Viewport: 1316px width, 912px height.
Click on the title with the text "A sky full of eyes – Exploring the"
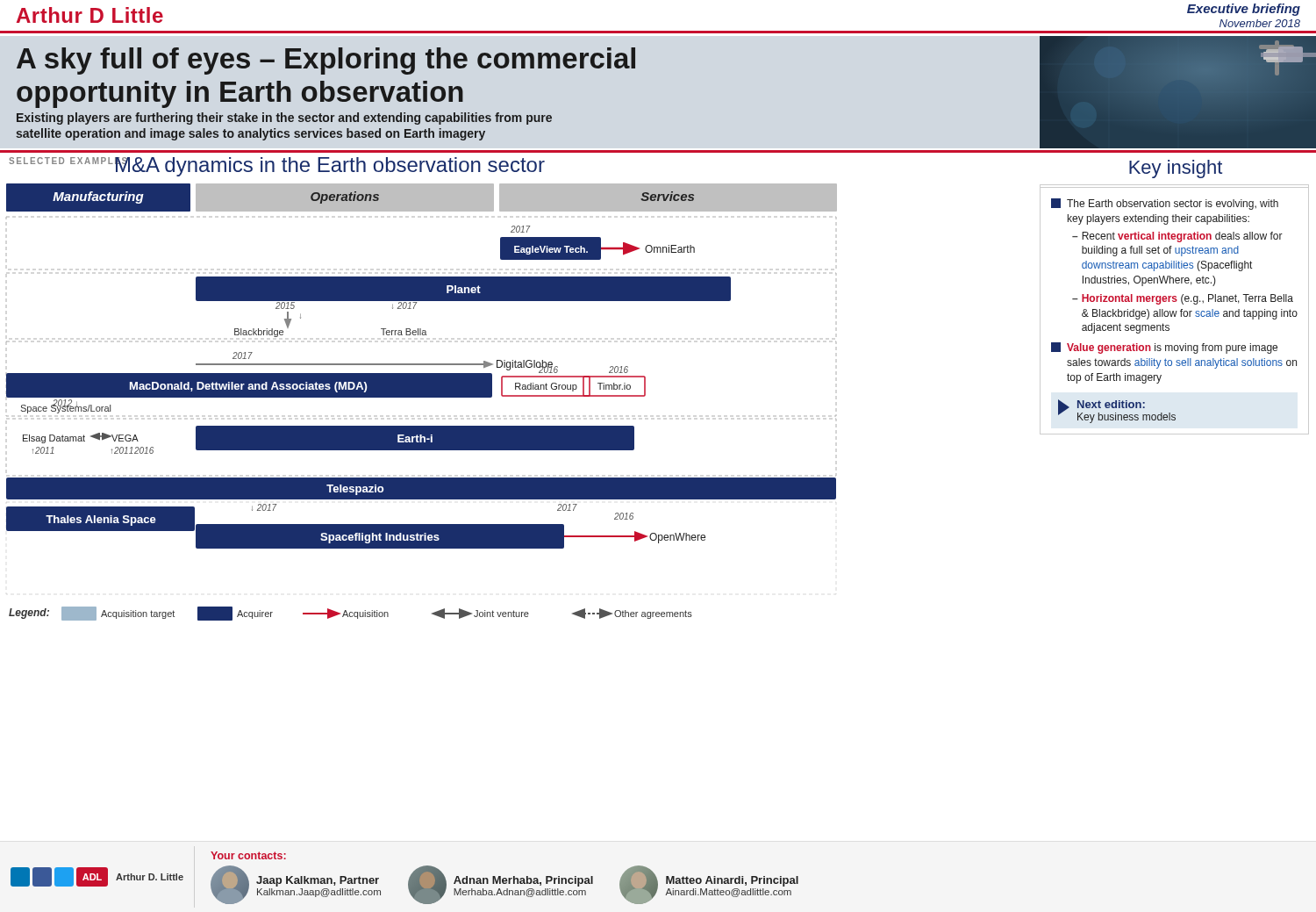[x=411, y=75]
